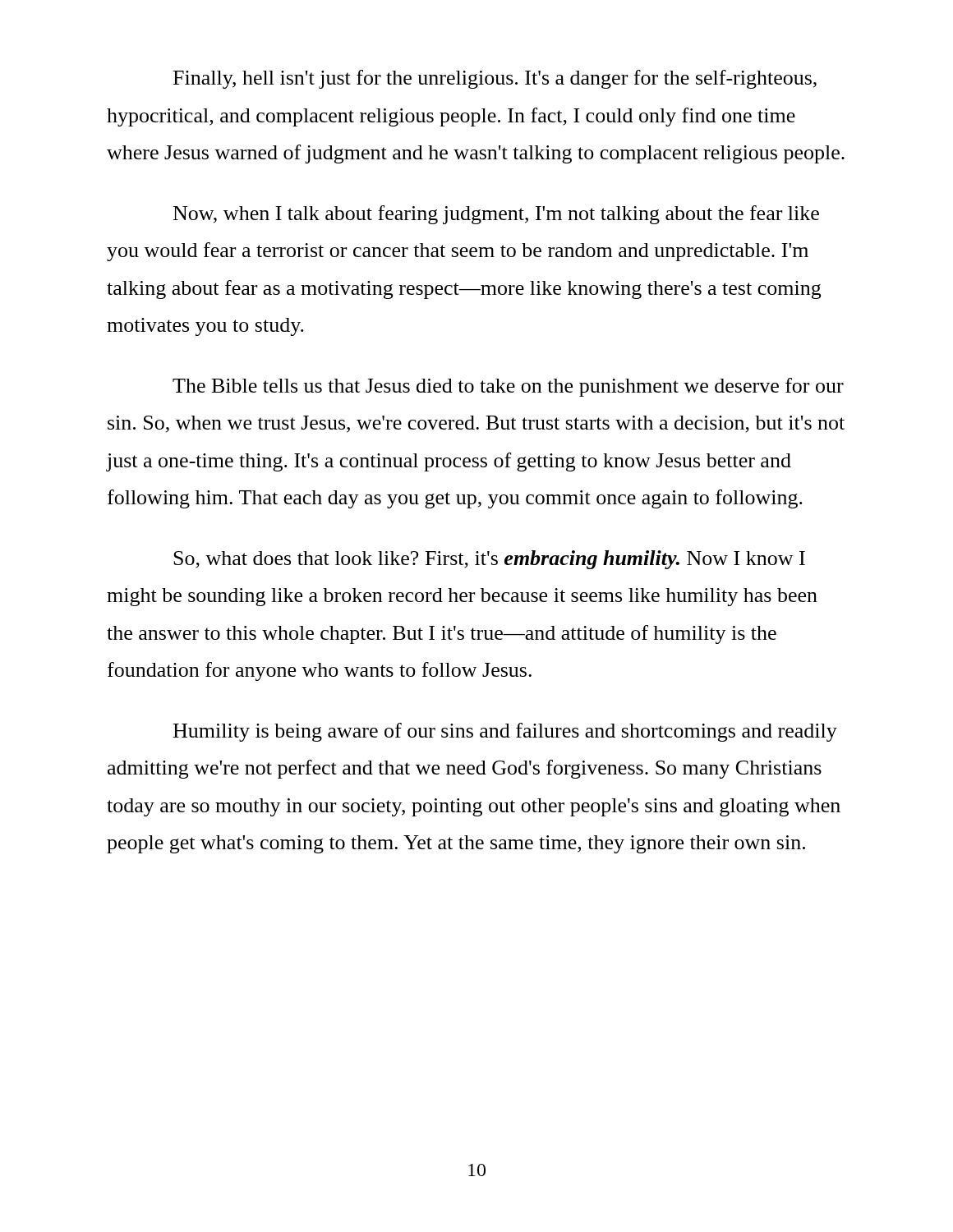Find the text block that reads "Finally, hell isn't just for the"
953x1232 pixels.
coord(476,115)
